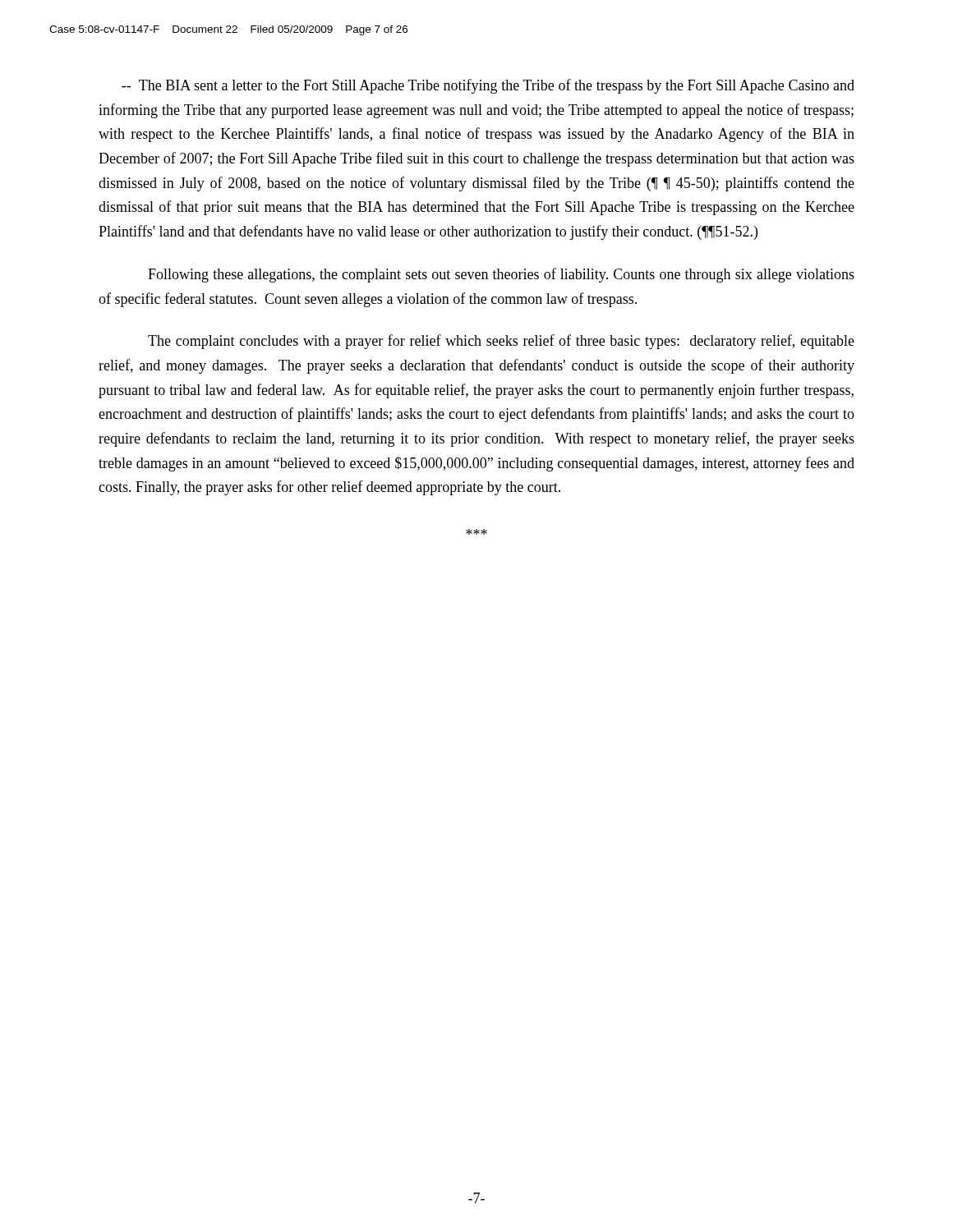Locate the text block with the text "Following these allegations, the complaint sets out seven"
Screen dimensions: 1232x953
476,287
